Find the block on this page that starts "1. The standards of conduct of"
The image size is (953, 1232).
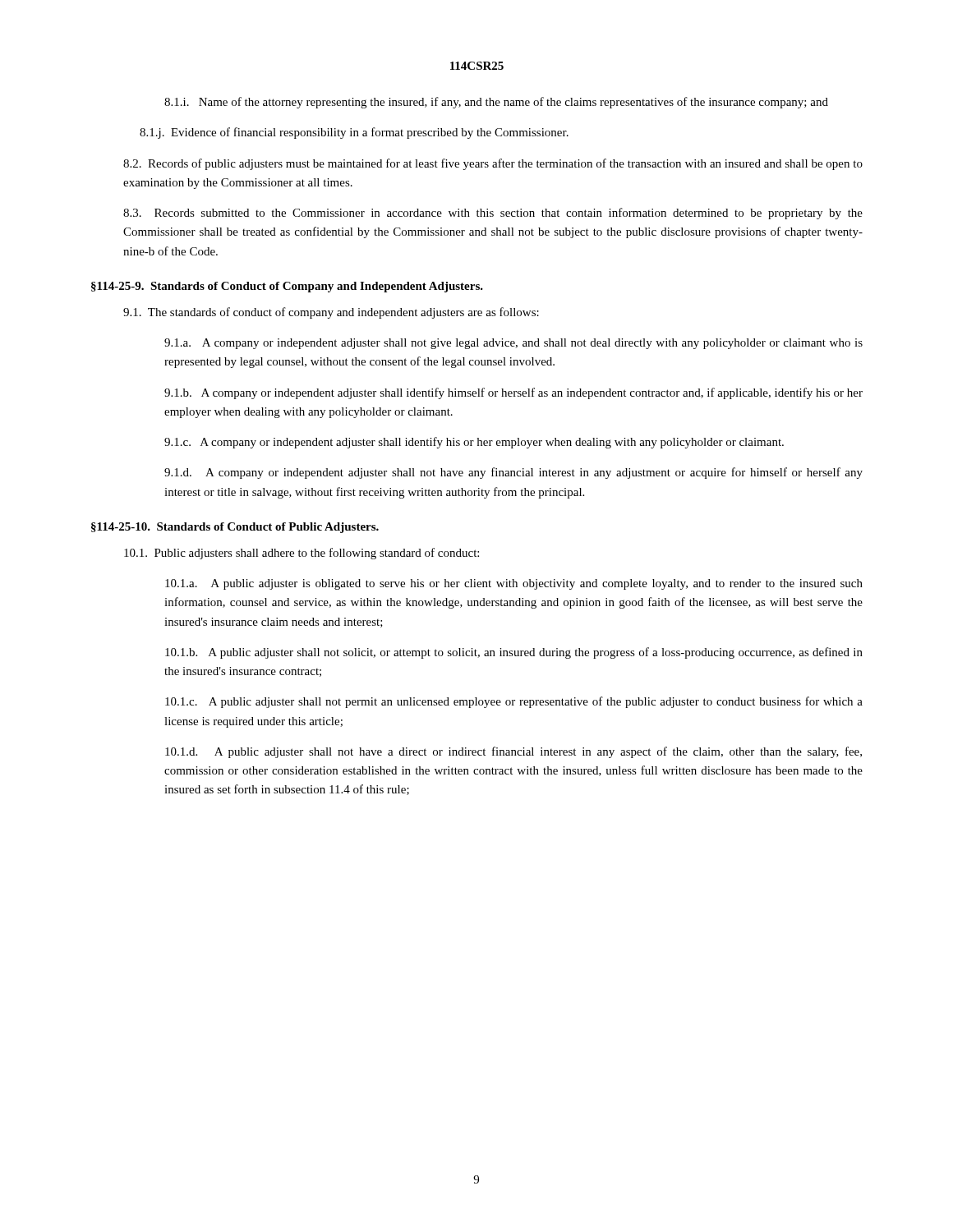click(331, 312)
